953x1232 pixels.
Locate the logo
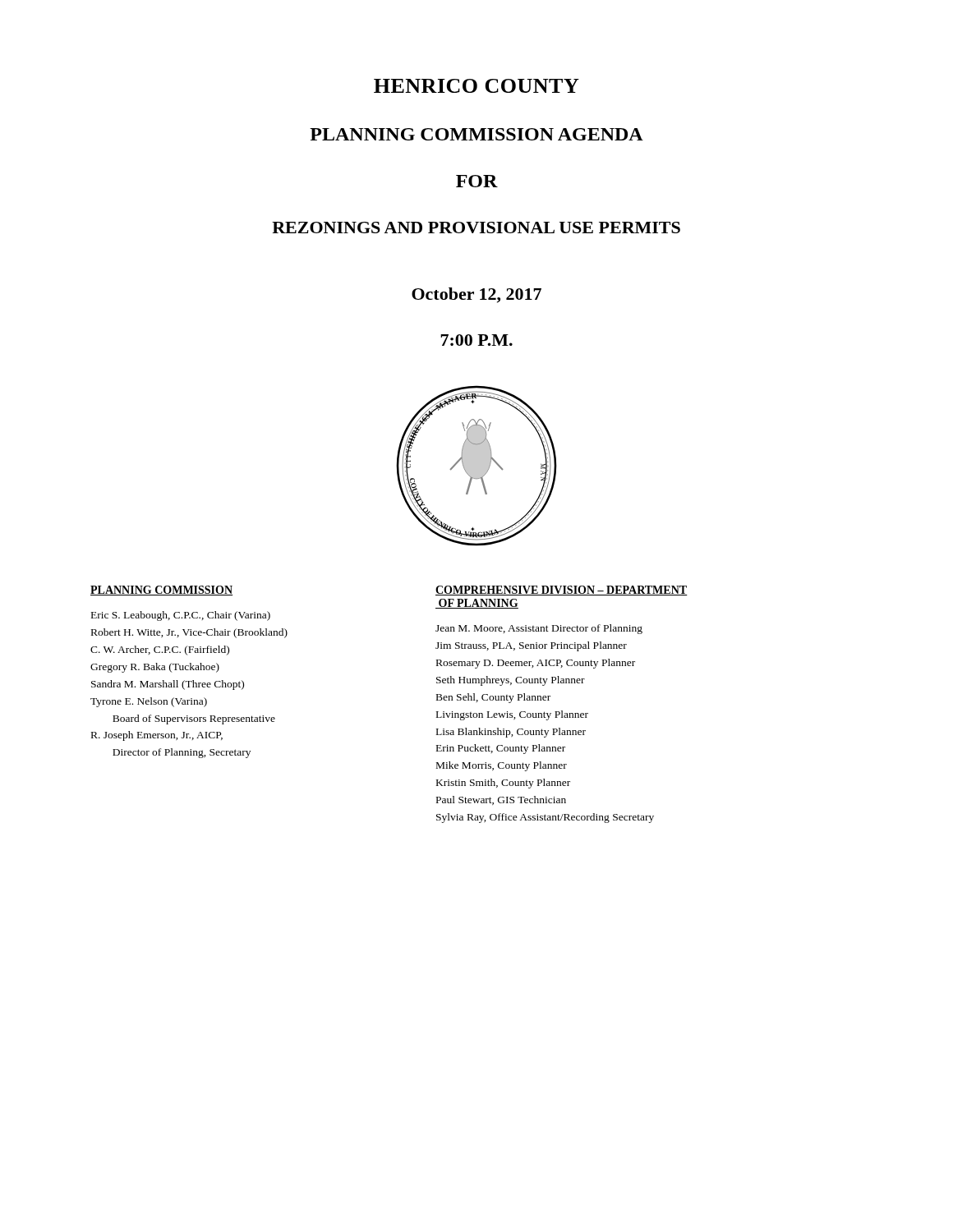pos(476,467)
